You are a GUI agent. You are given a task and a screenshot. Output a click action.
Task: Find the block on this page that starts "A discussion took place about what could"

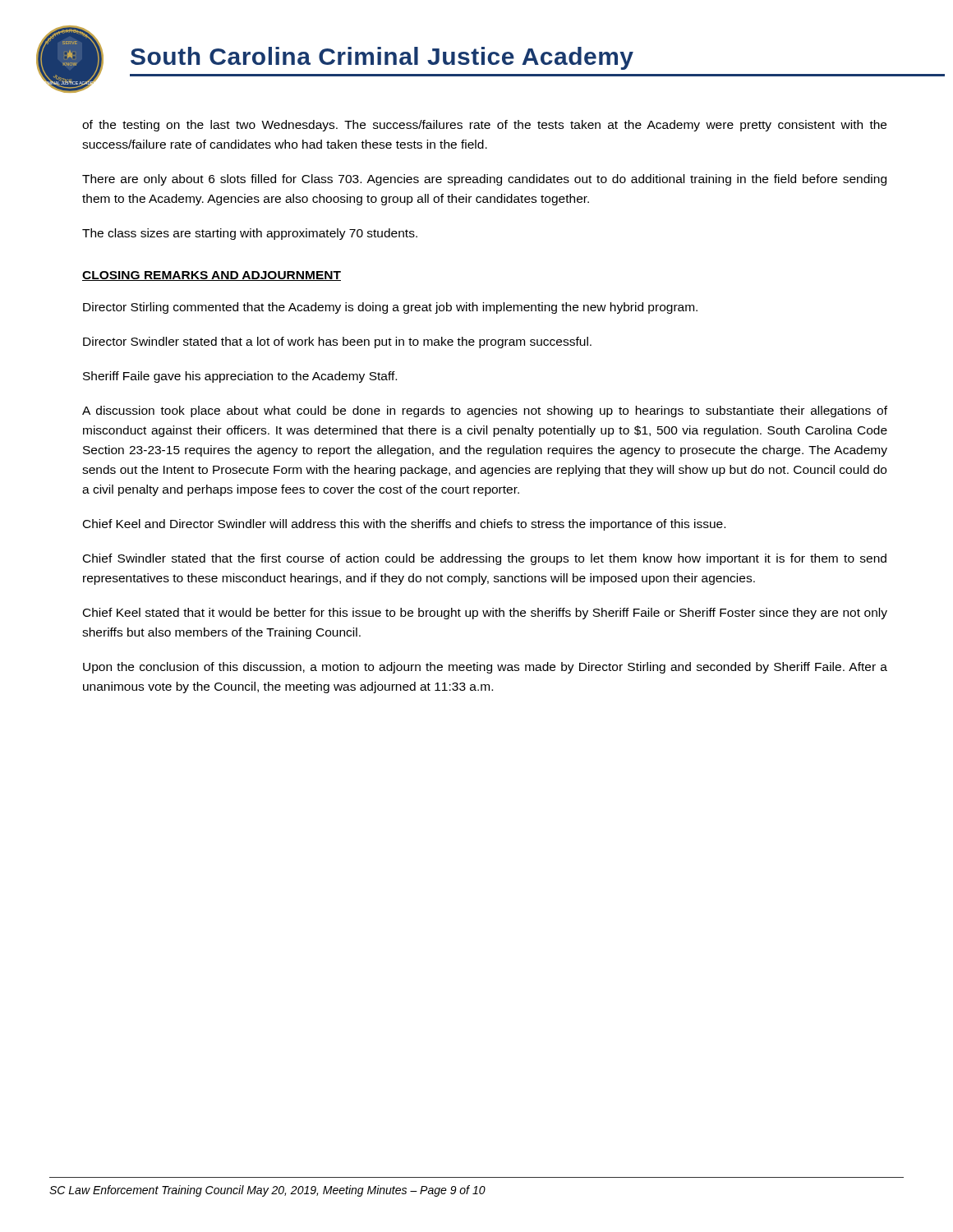click(x=485, y=450)
